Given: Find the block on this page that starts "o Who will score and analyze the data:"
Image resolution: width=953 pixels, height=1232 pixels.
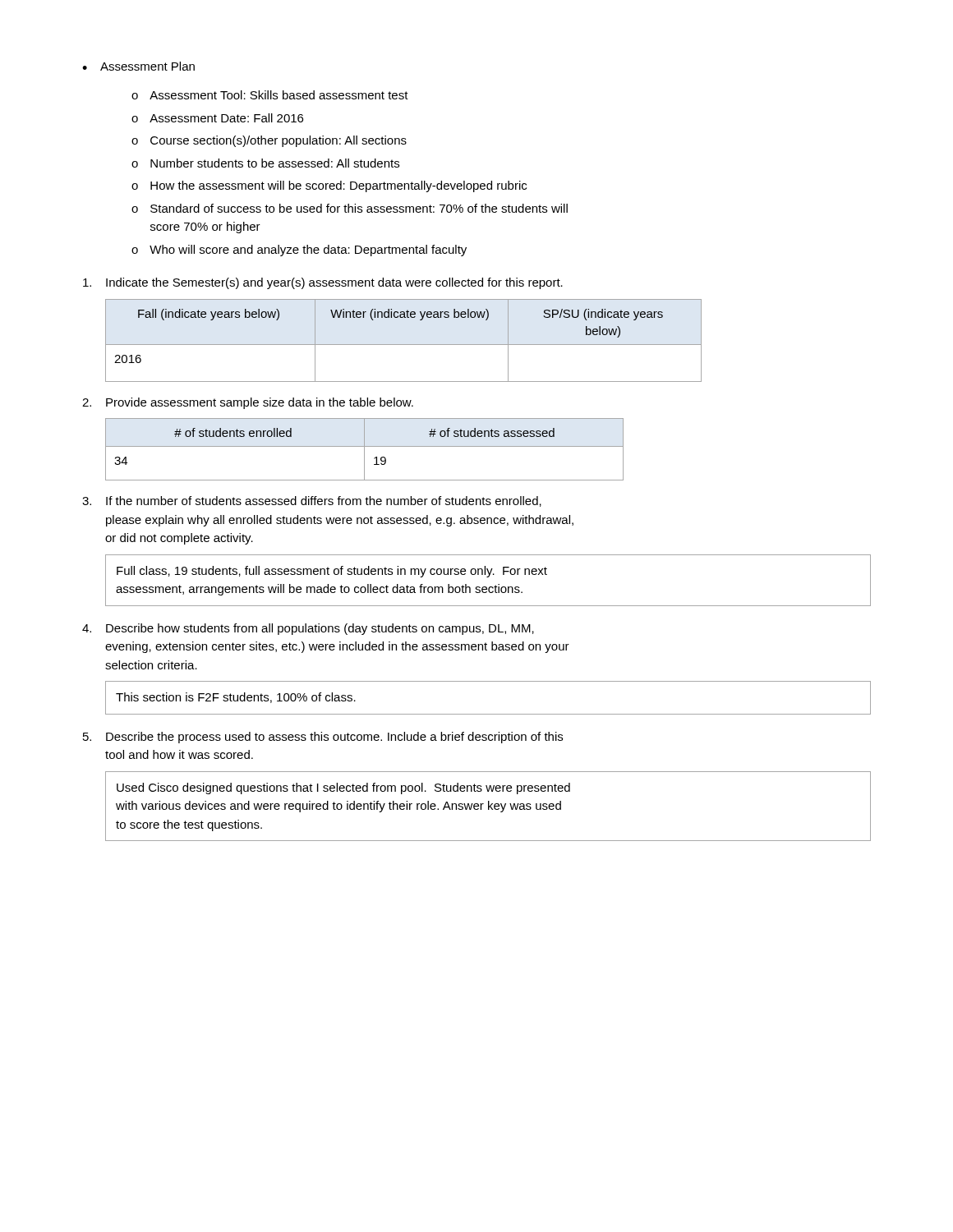Looking at the screenshot, I should click(299, 249).
